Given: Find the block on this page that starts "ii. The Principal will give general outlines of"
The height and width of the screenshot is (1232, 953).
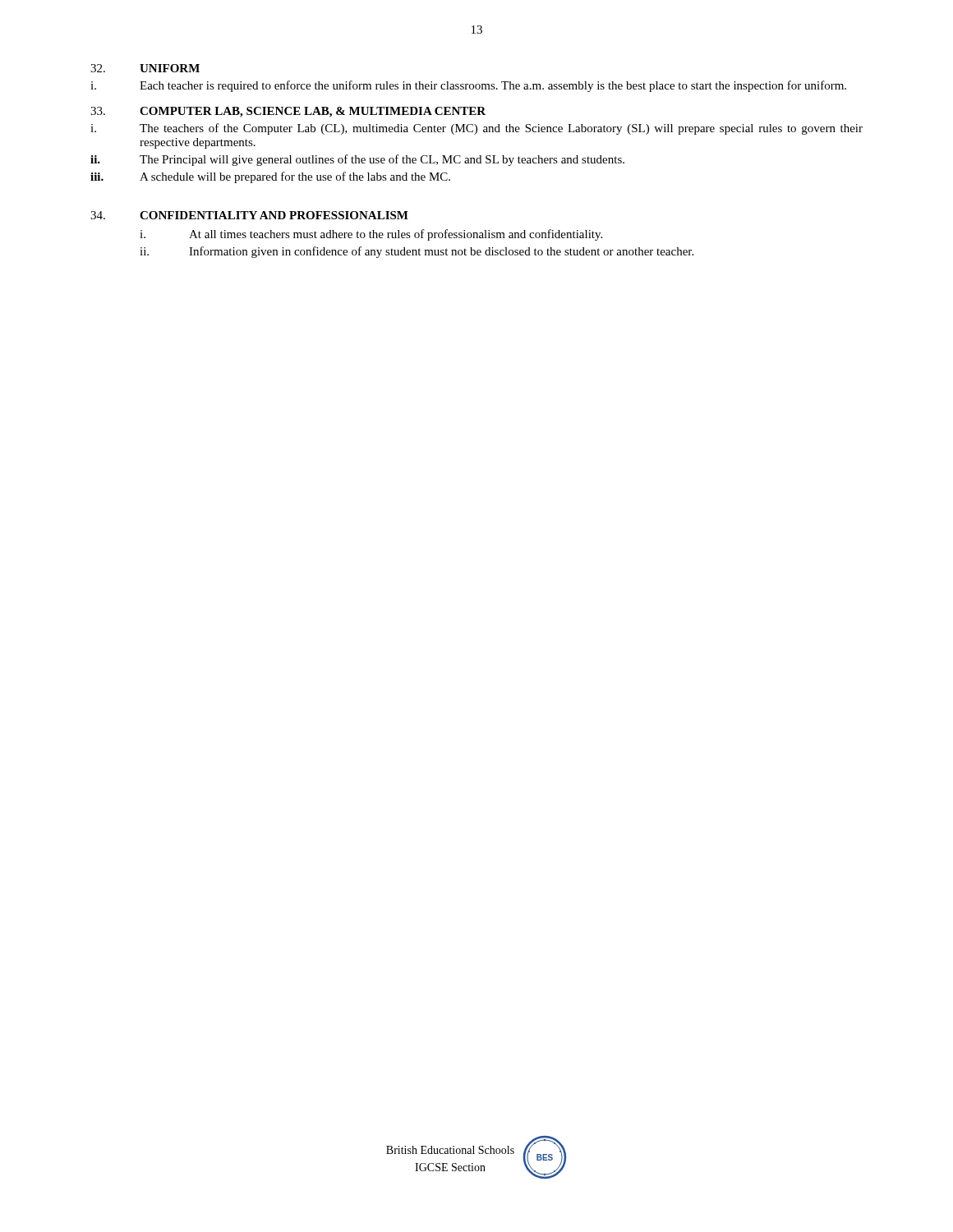Looking at the screenshot, I should pos(476,160).
